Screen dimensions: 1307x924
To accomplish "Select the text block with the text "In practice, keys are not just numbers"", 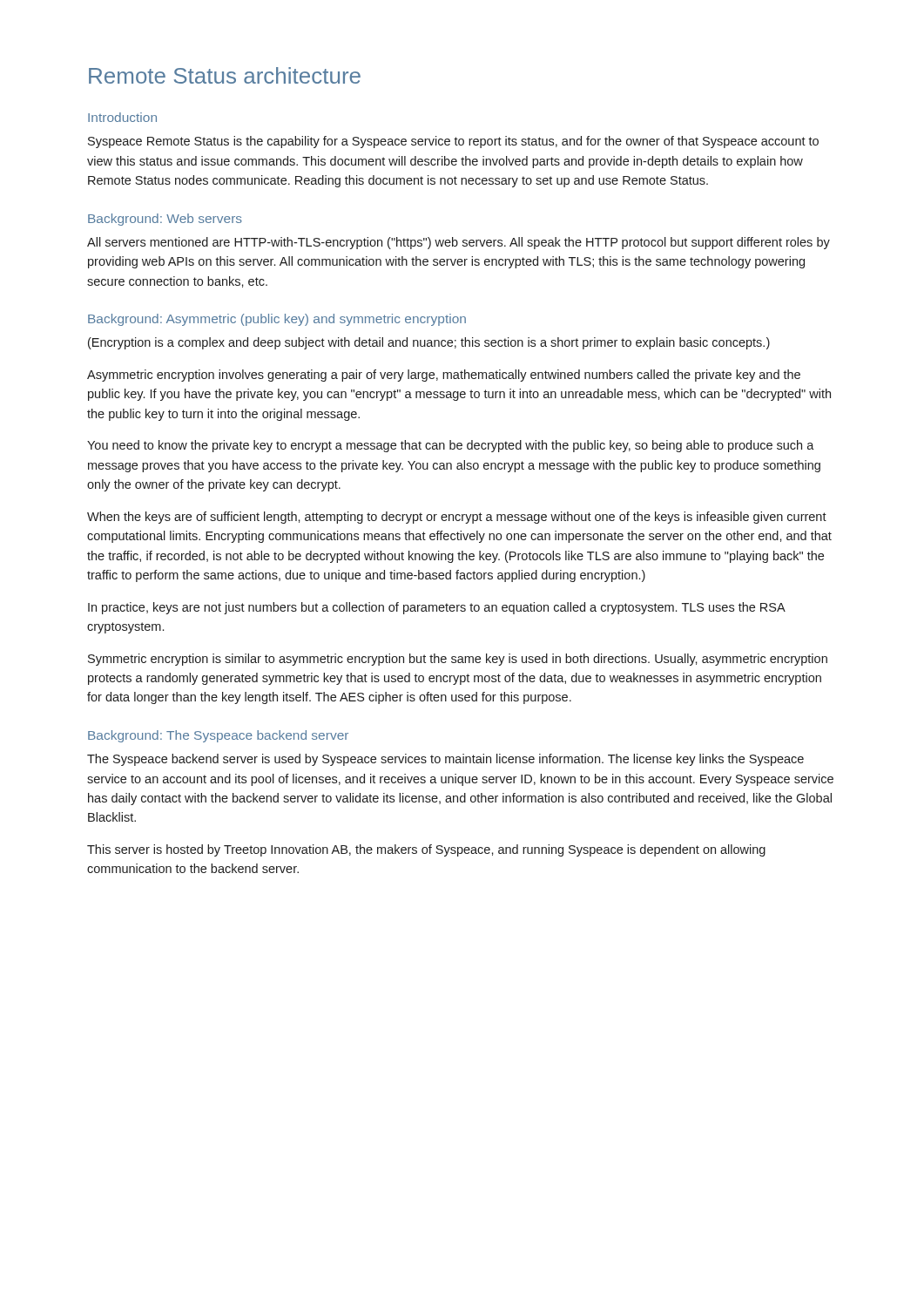I will (x=436, y=617).
